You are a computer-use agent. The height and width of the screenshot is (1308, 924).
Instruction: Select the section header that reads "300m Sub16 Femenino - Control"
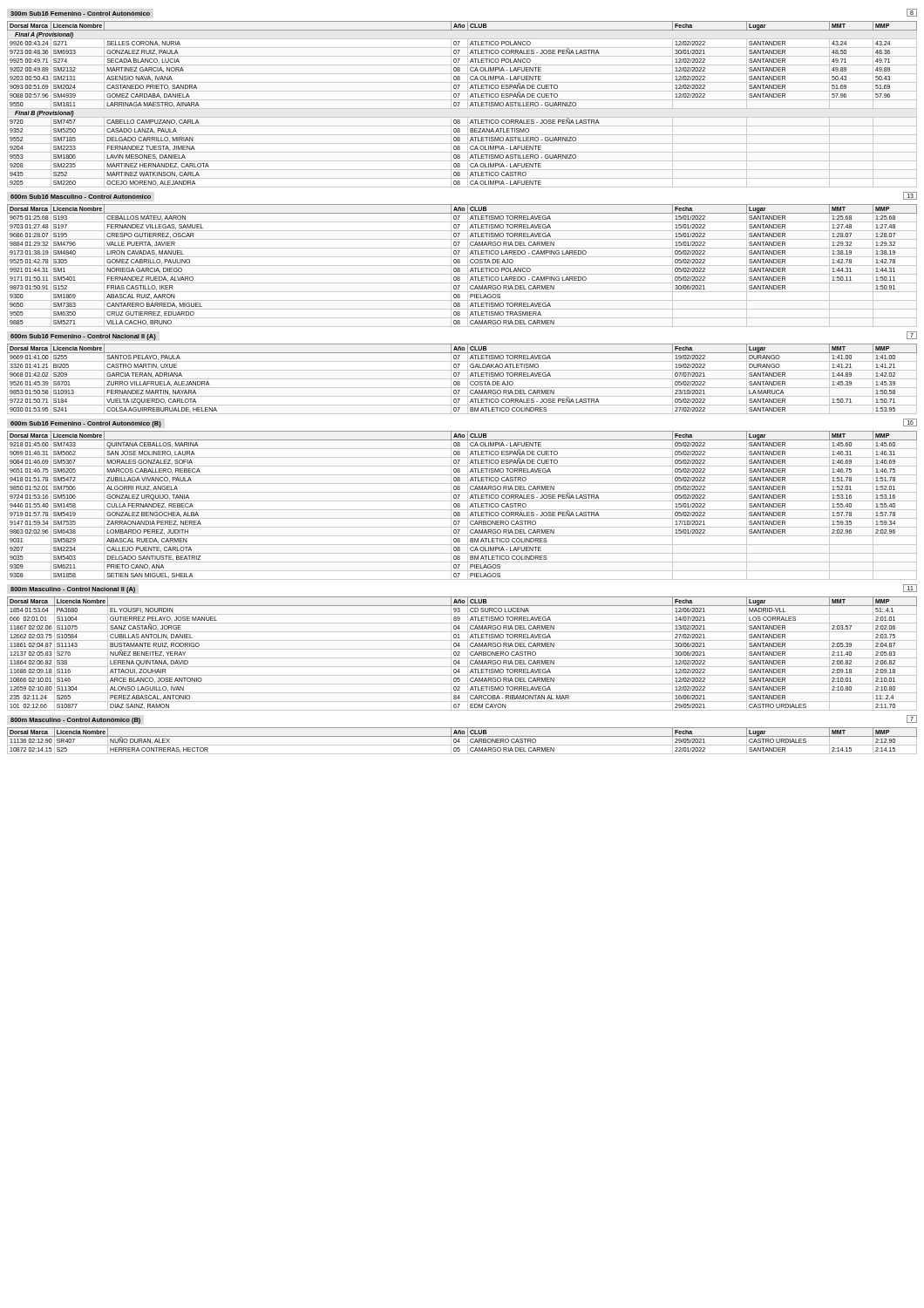[462, 14]
